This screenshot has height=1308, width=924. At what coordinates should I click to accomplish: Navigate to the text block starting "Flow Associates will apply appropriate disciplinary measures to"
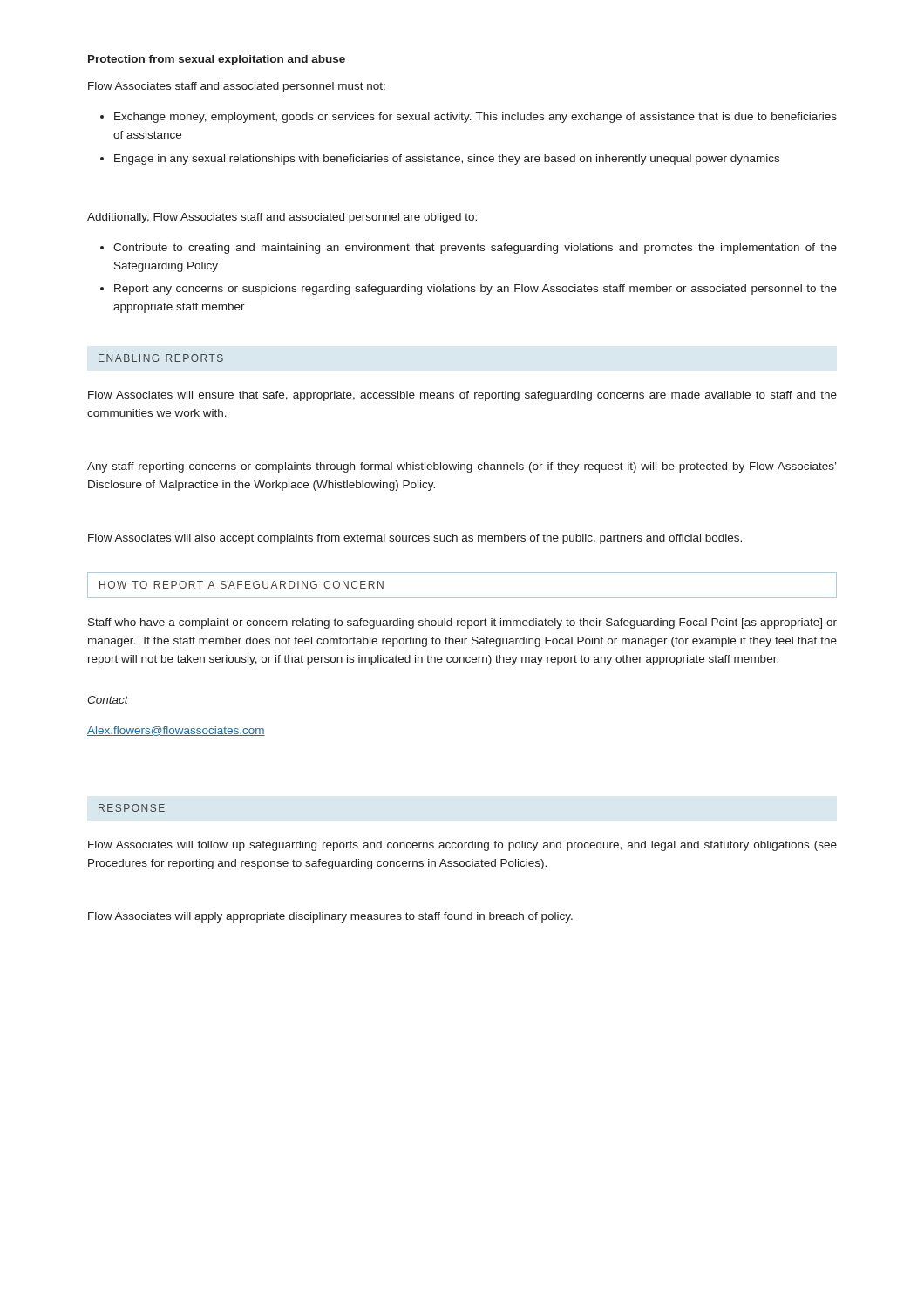(330, 916)
